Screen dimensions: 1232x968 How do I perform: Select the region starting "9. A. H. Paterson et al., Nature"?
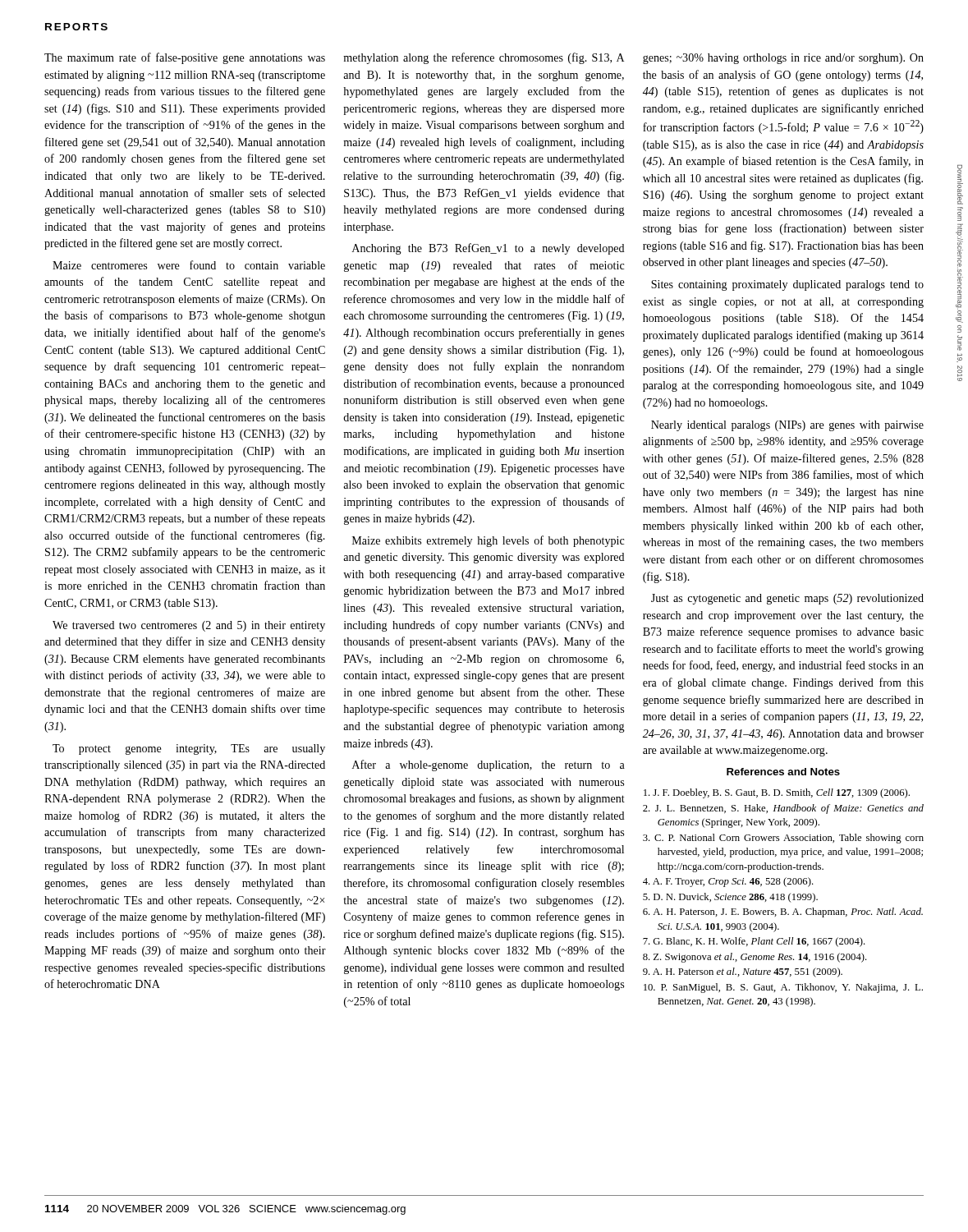coord(743,972)
